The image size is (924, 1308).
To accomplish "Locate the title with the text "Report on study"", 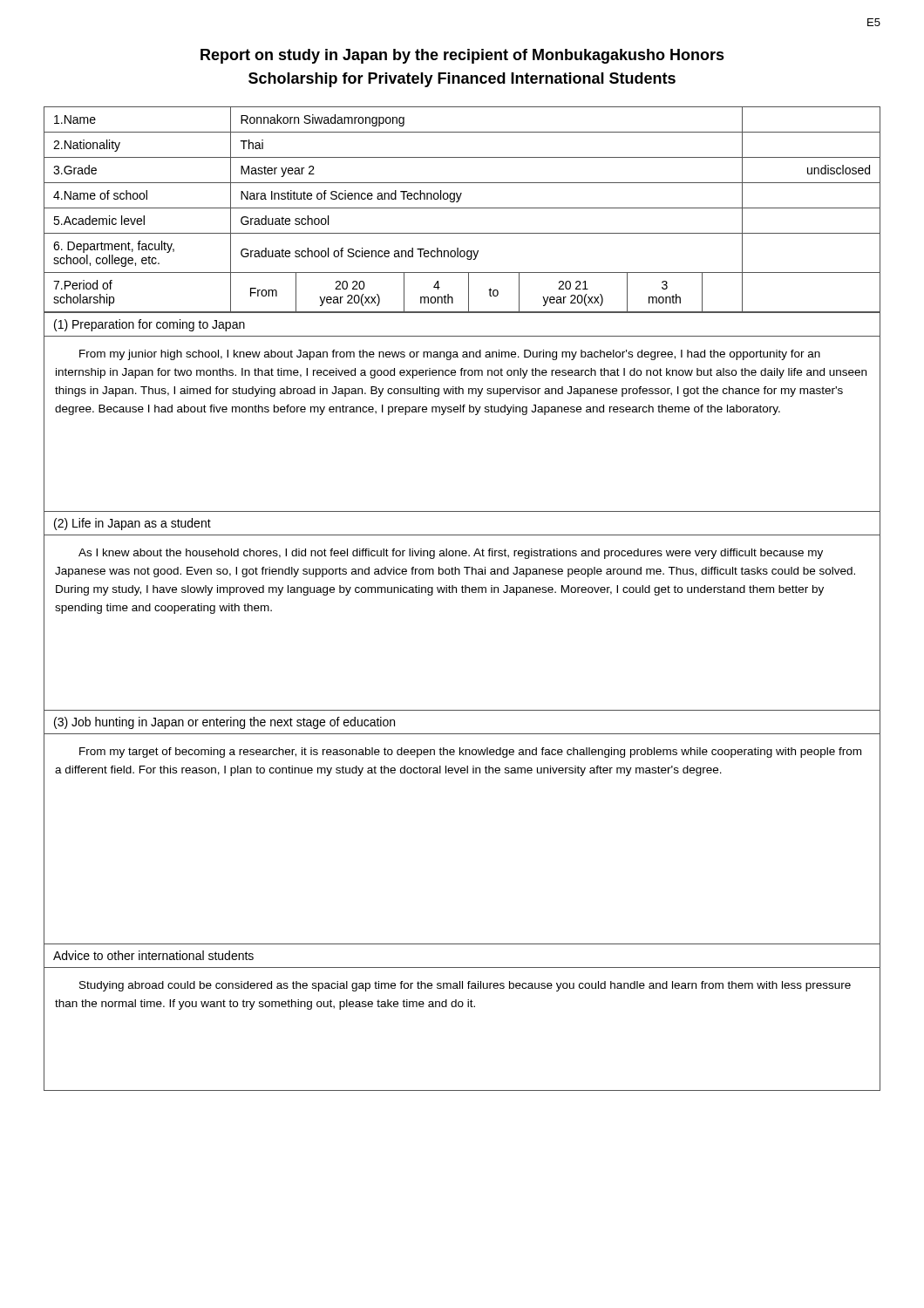I will pos(462,67).
